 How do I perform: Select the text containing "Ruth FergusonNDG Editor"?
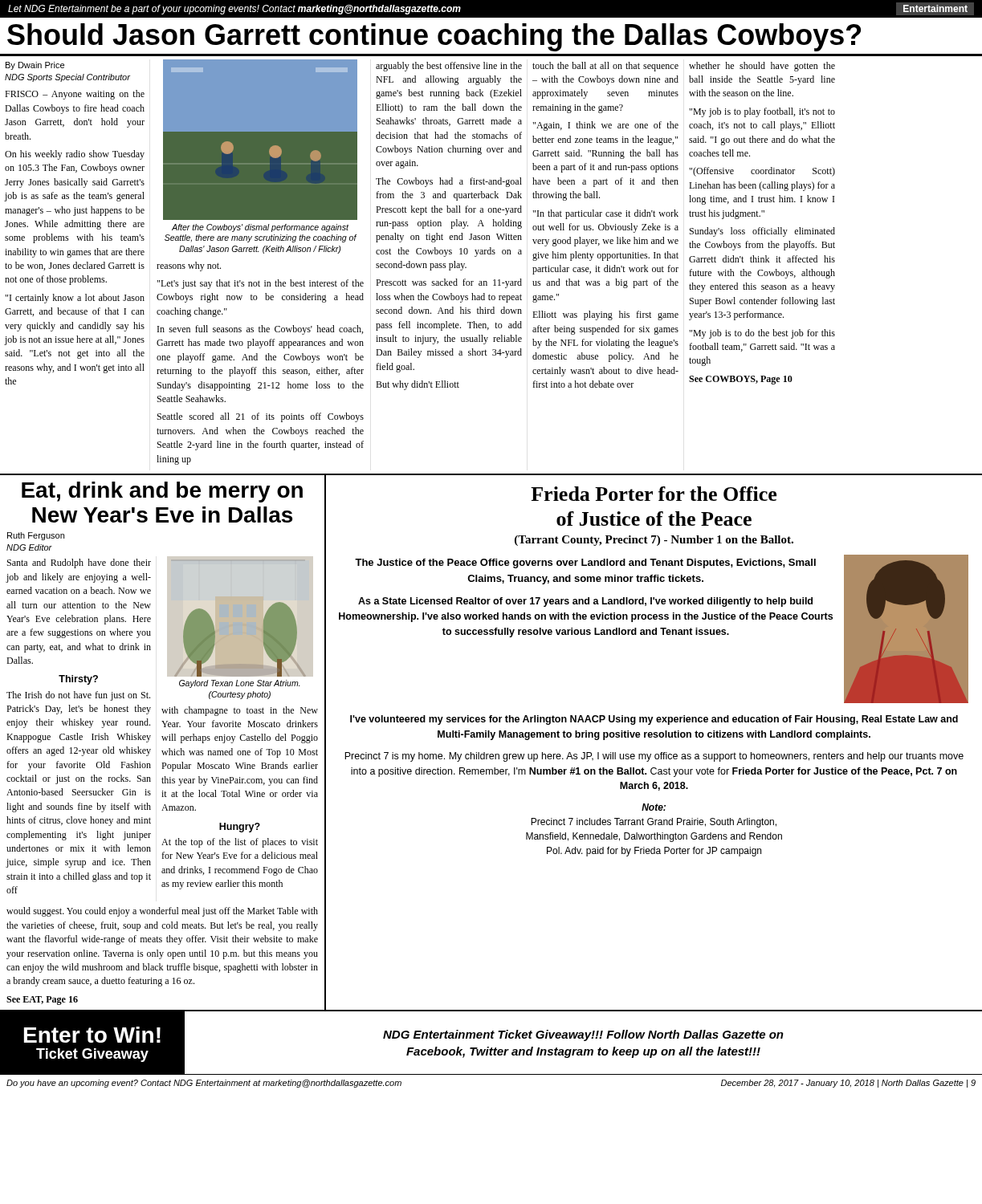(x=36, y=541)
